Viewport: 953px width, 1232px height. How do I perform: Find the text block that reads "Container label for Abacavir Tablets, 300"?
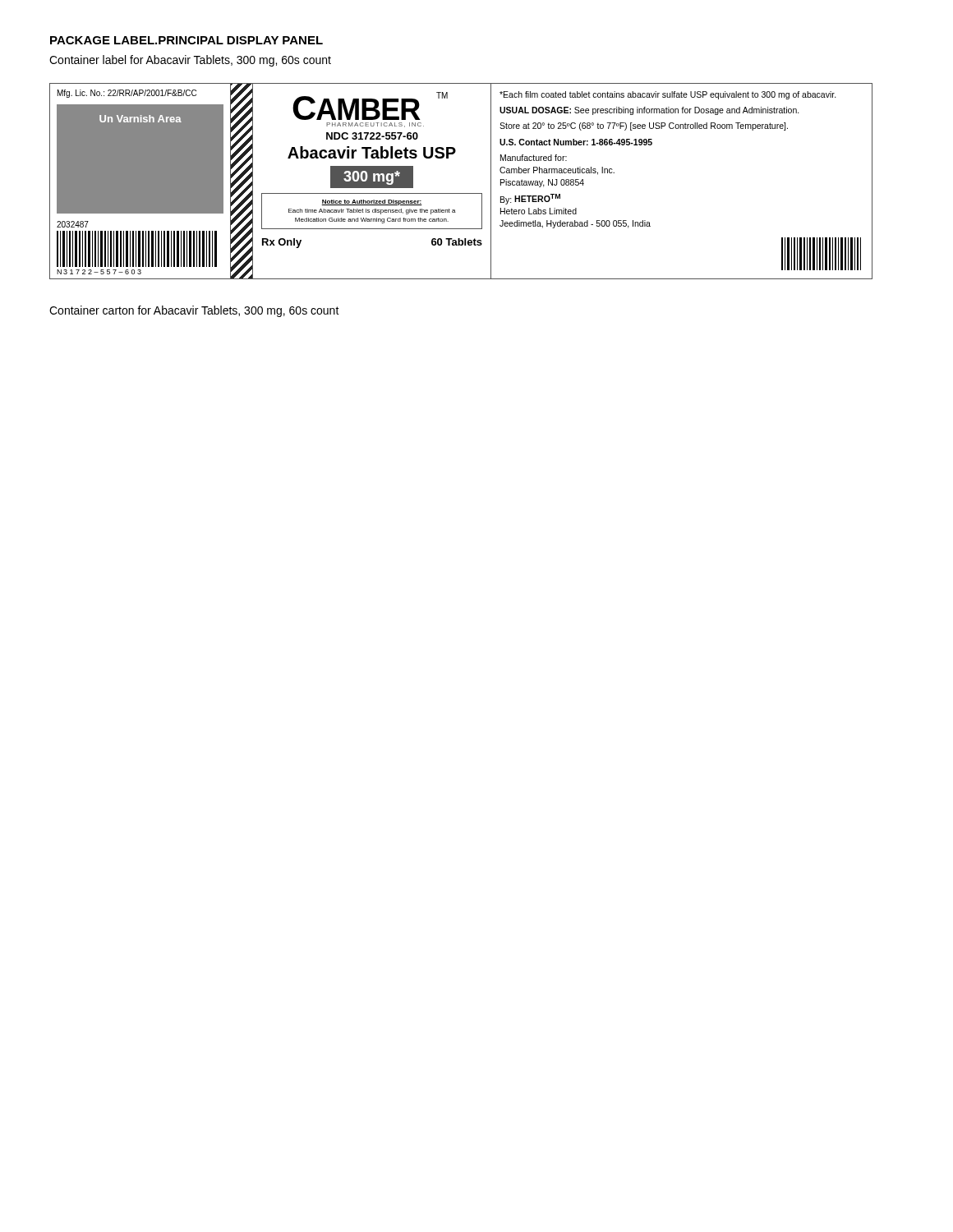pyautogui.click(x=190, y=60)
